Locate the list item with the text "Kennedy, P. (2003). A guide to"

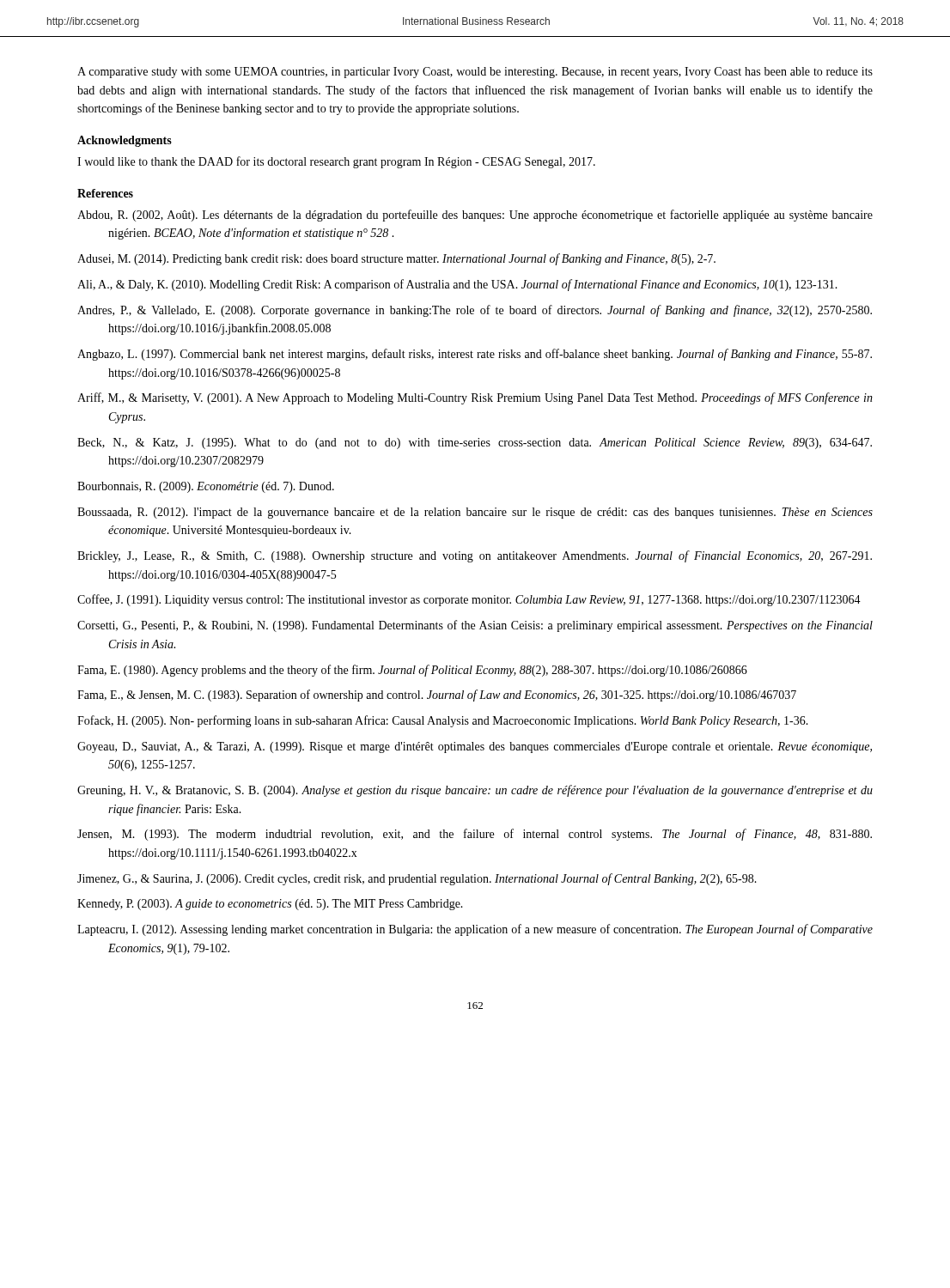click(x=270, y=904)
